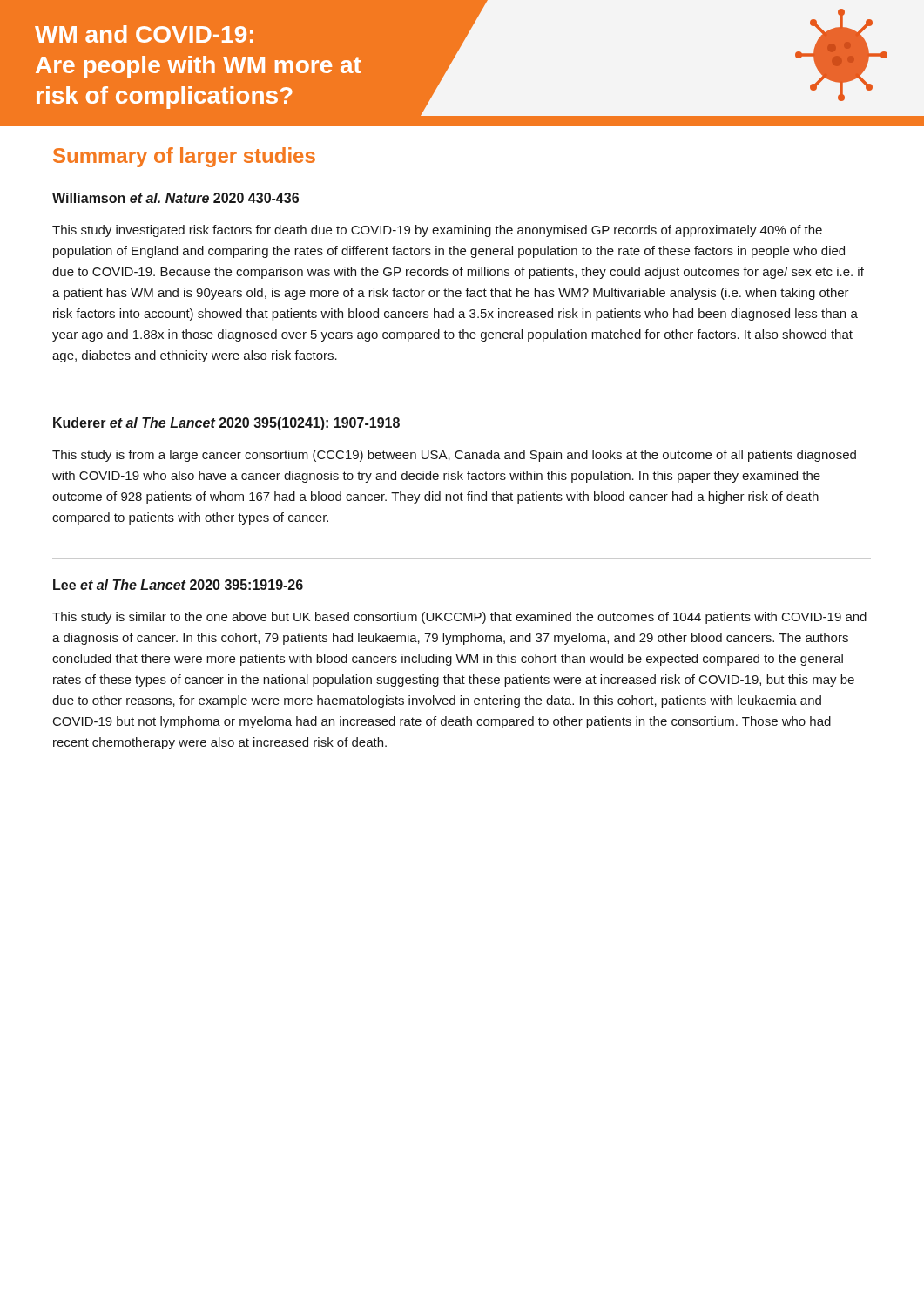The width and height of the screenshot is (924, 1307).
Task: Locate the section header containing "Williamson et al."
Action: click(x=175, y=198)
